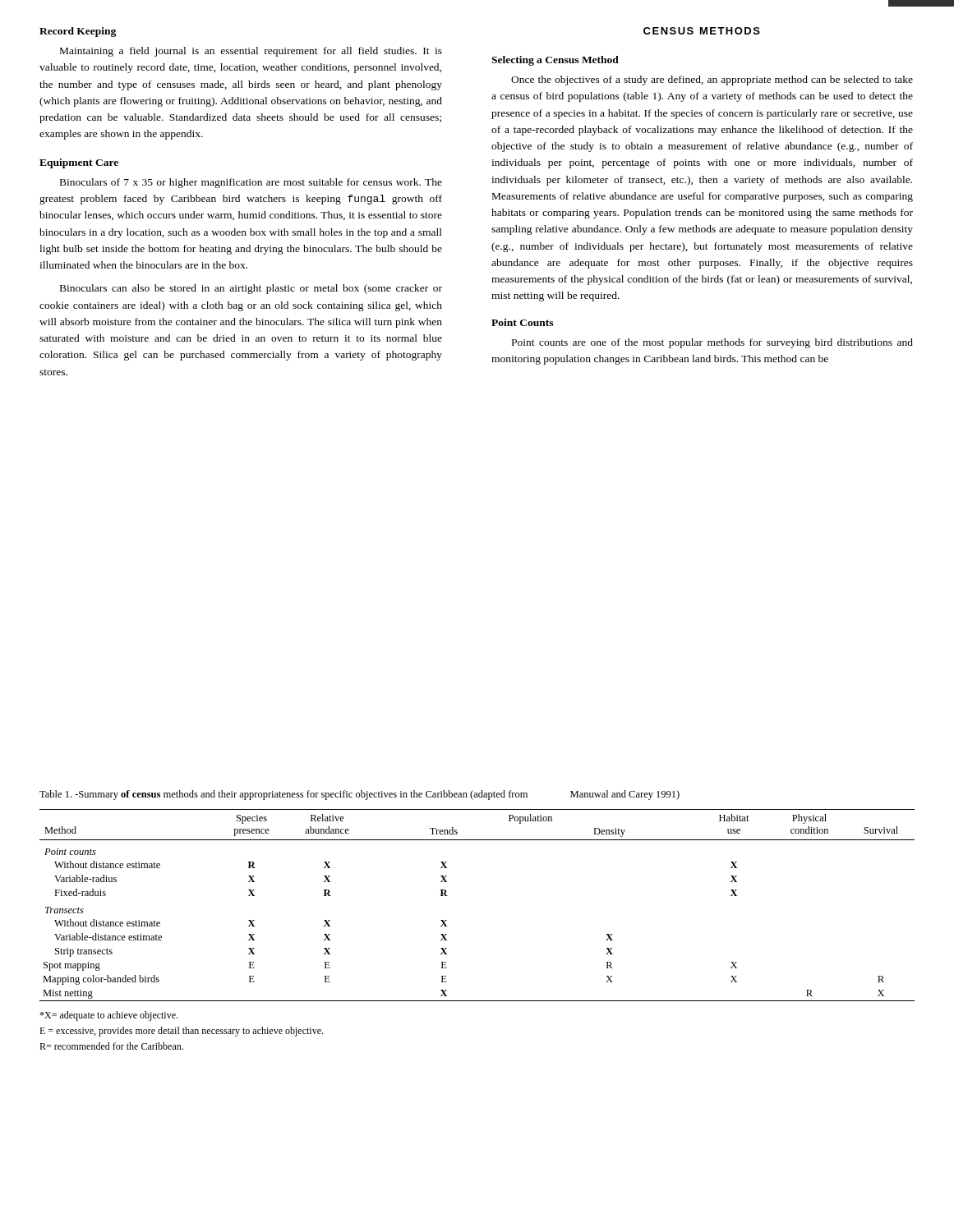Locate the block of text that opens with "Once the objectives of a study are defined,"
The height and width of the screenshot is (1232, 954).
[702, 188]
